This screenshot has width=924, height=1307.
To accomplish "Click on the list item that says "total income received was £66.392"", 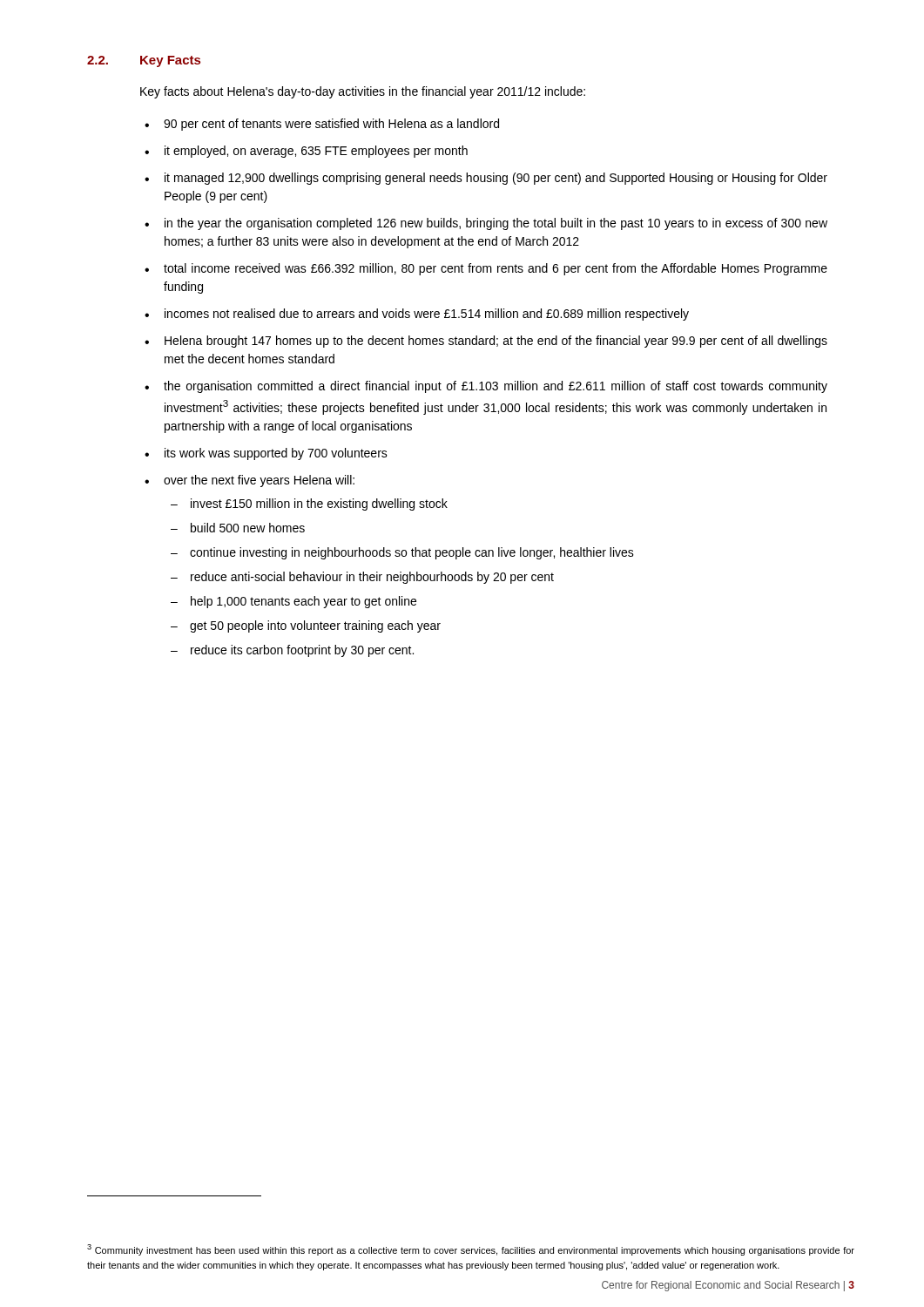I will pyautogui.click(x=496, y=278).
